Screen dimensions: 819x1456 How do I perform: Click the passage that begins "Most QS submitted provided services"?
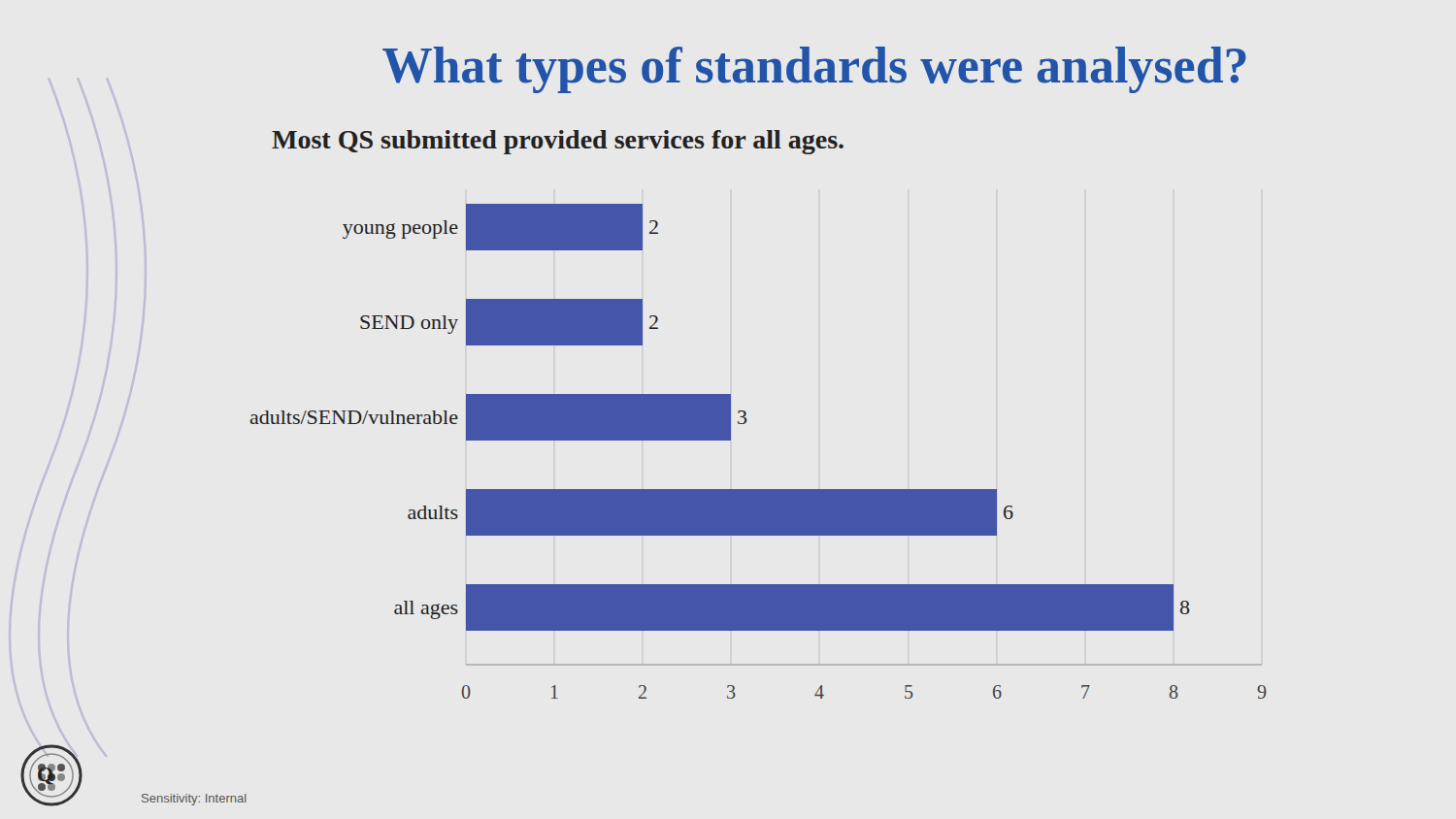point(830,140)
